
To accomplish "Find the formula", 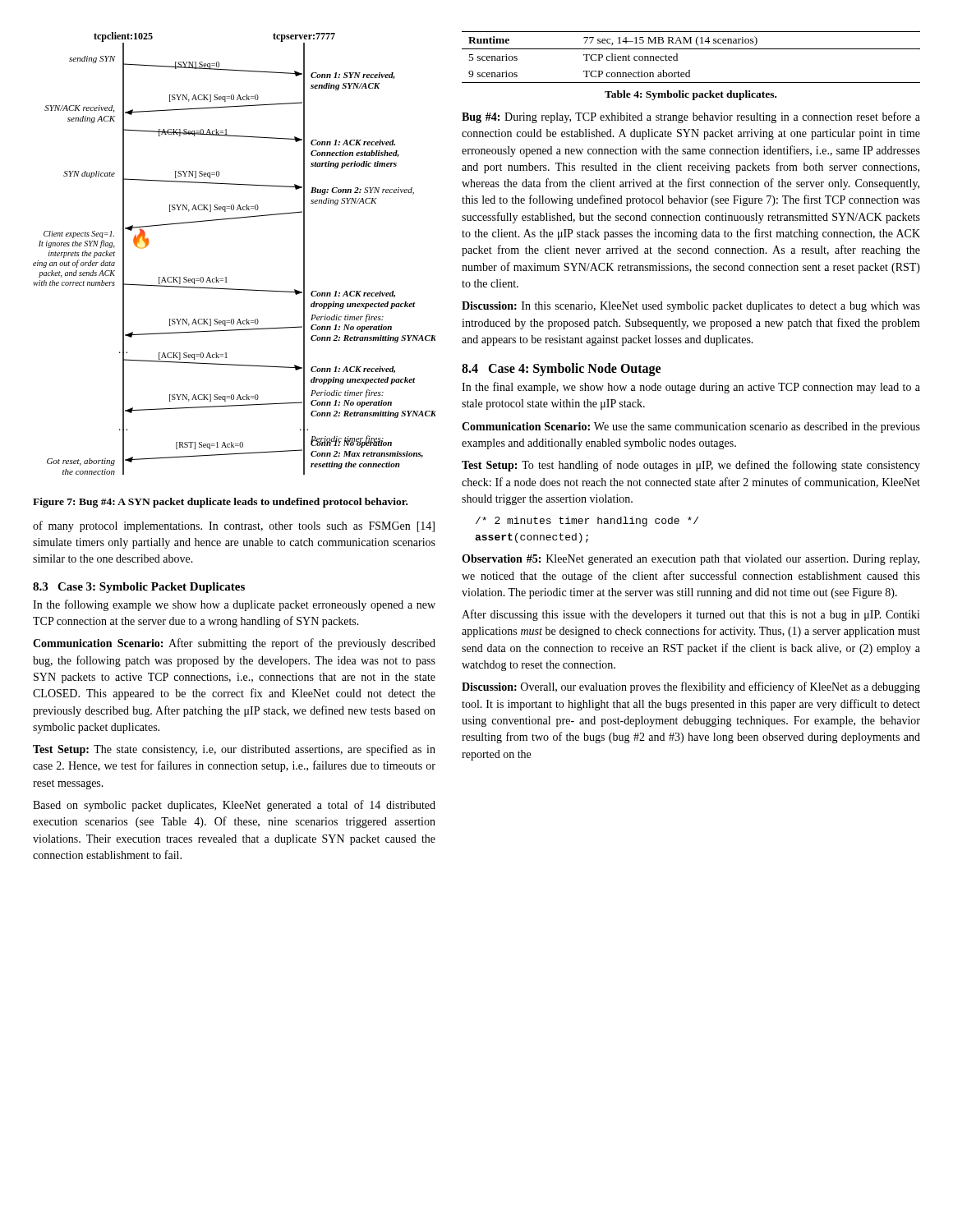I will coord(587,529).
